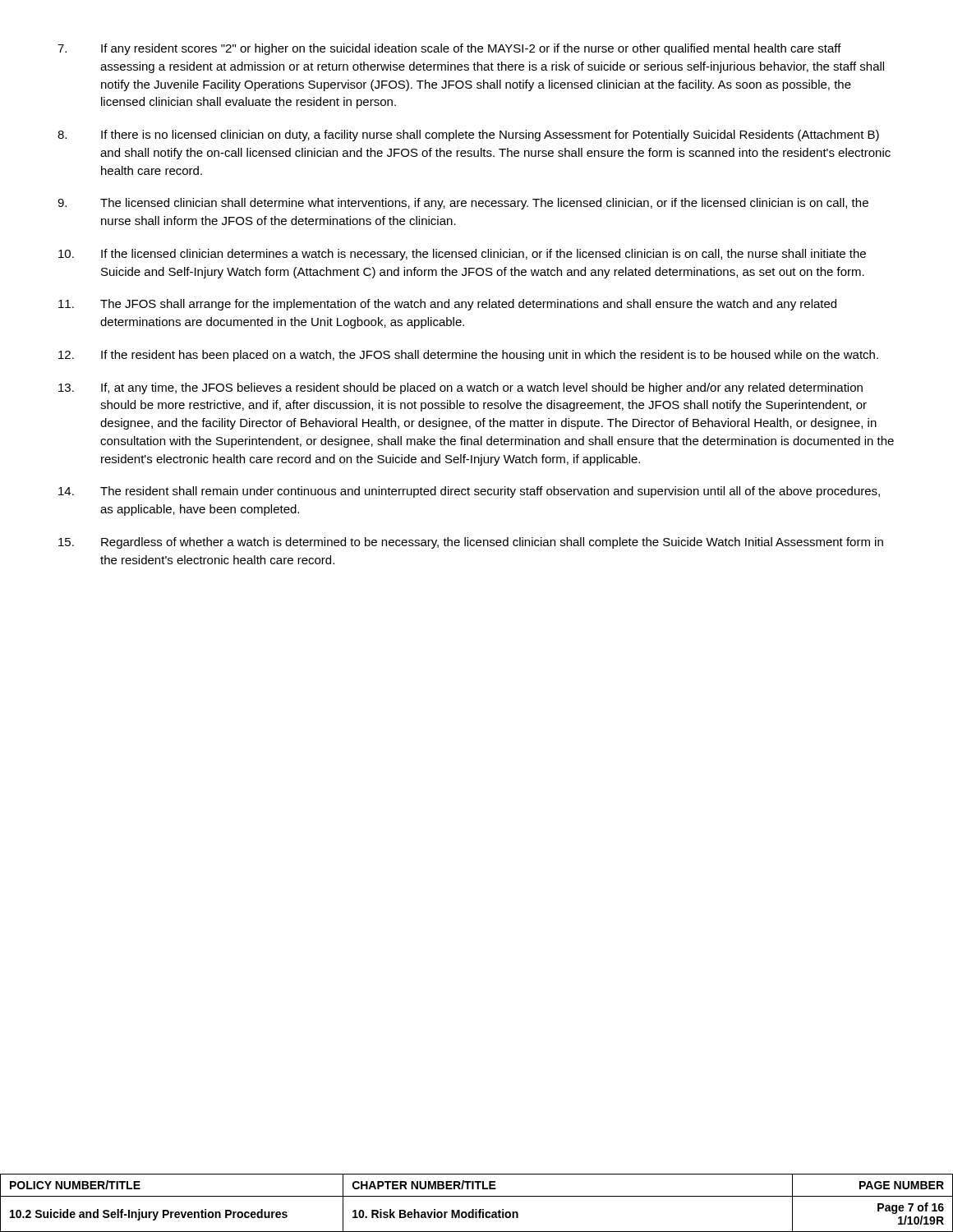Image resolution: width=953 pixels, height=1232 pixels.
Task: Navigate to the text starting "13. If, at any time, the"
Action: 476,423
